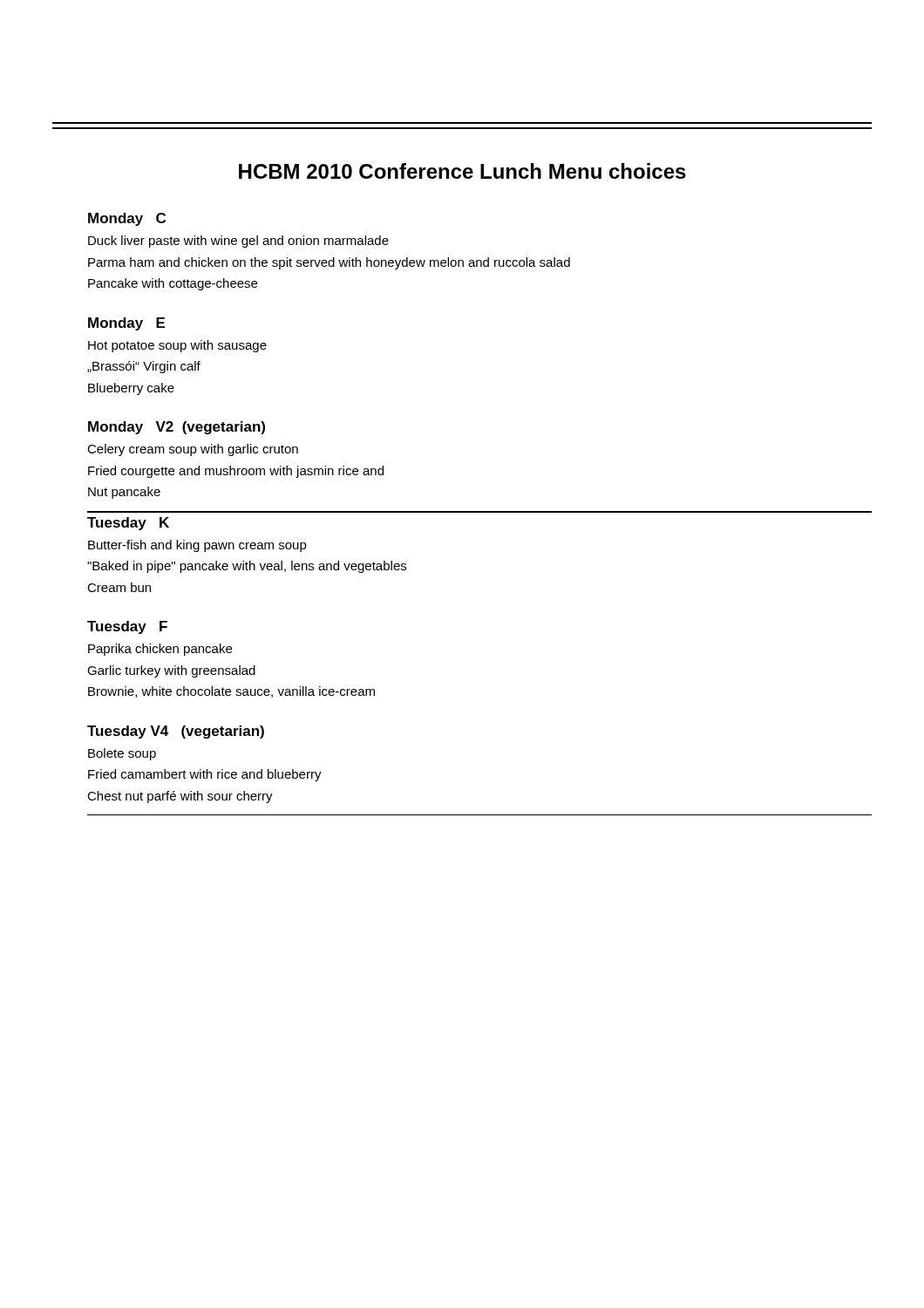The width and height of the screenshot is (924, 1308).
Task: Locate the text block that reads "Bolete soup Fried camambert with"
Action: point(122,754)
